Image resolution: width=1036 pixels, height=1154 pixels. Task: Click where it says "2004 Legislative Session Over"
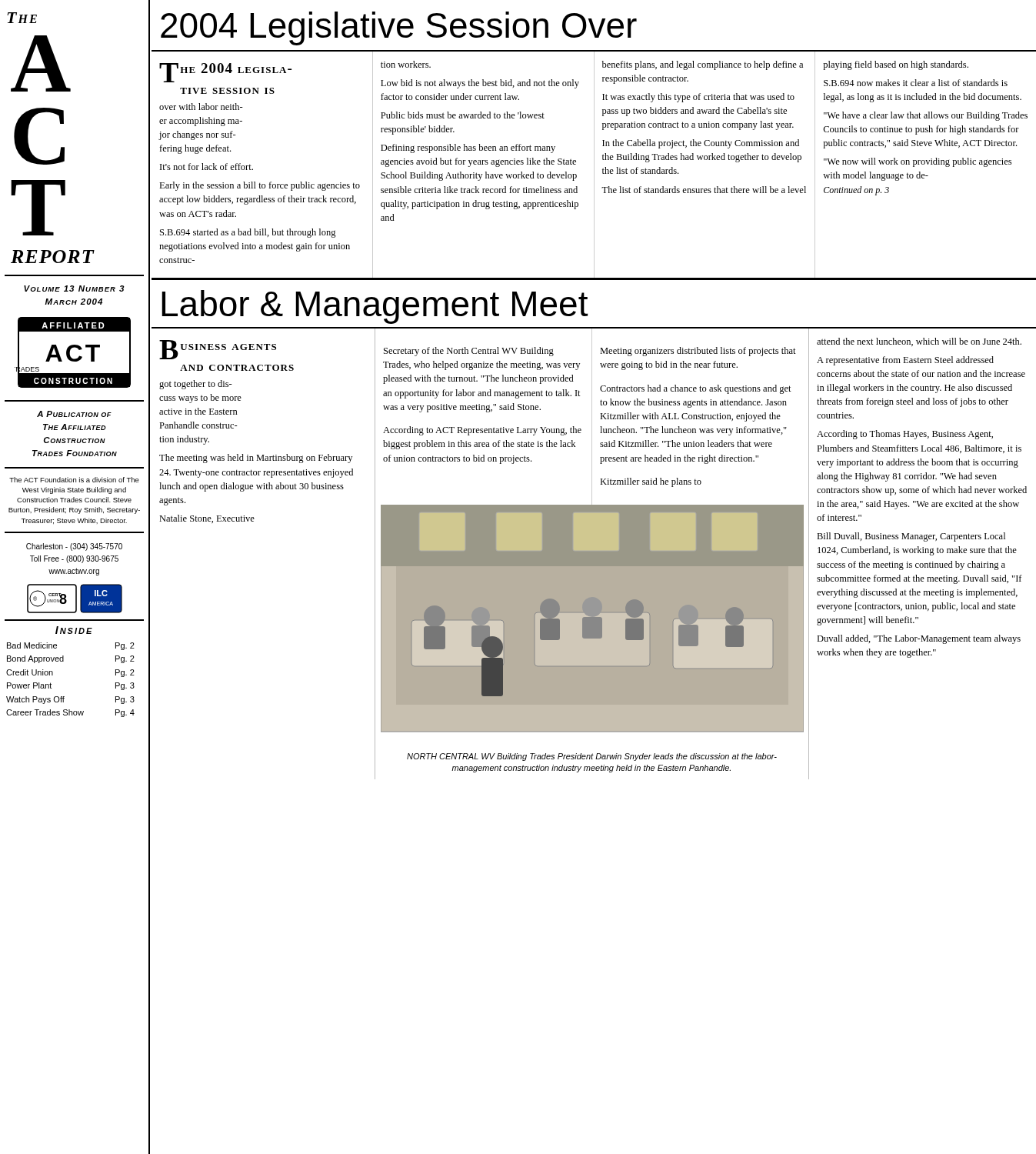coord(398,25)
